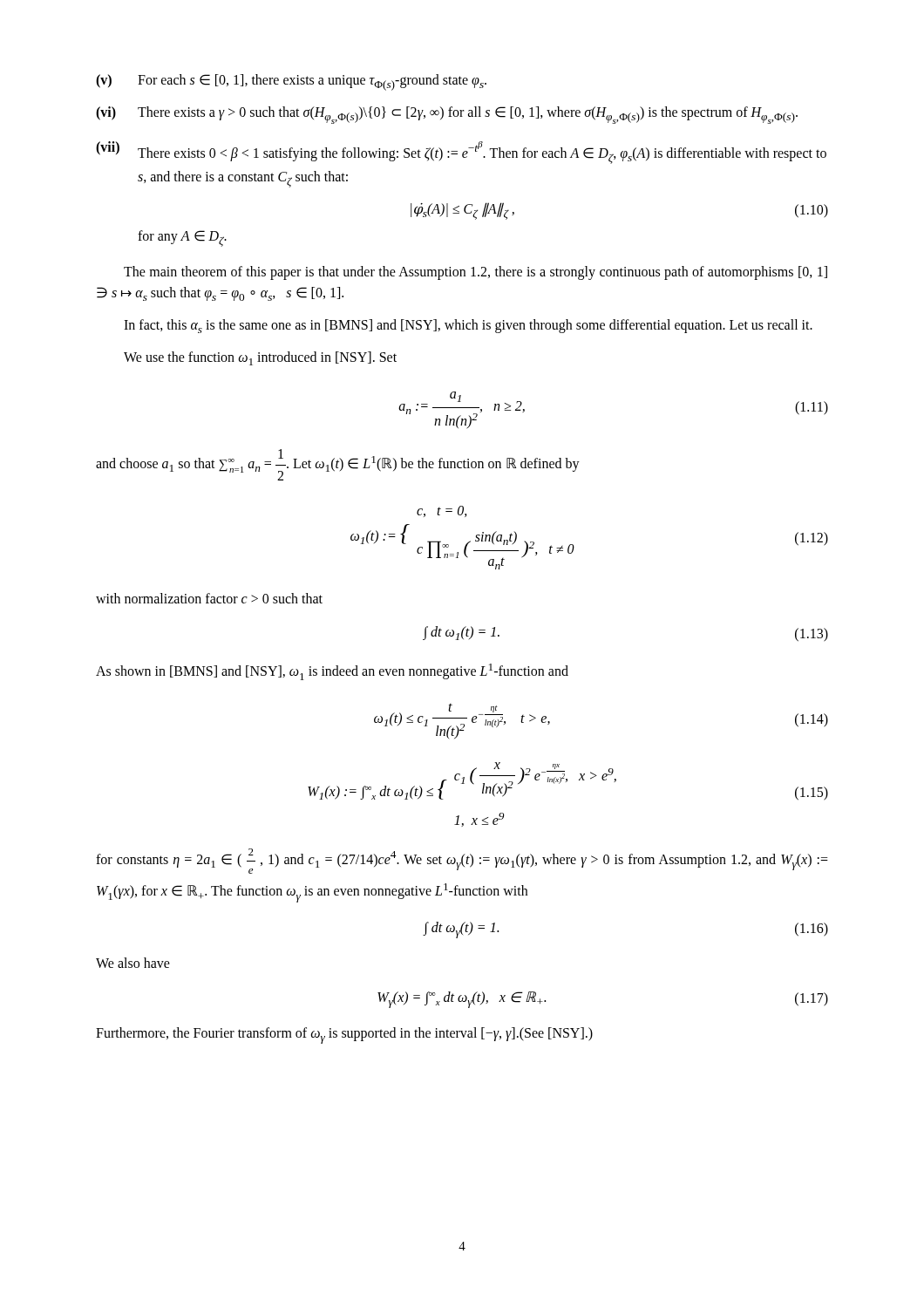Select the text block that reads "for constants η ="
924x1308 pixels.
click(462, 873)
